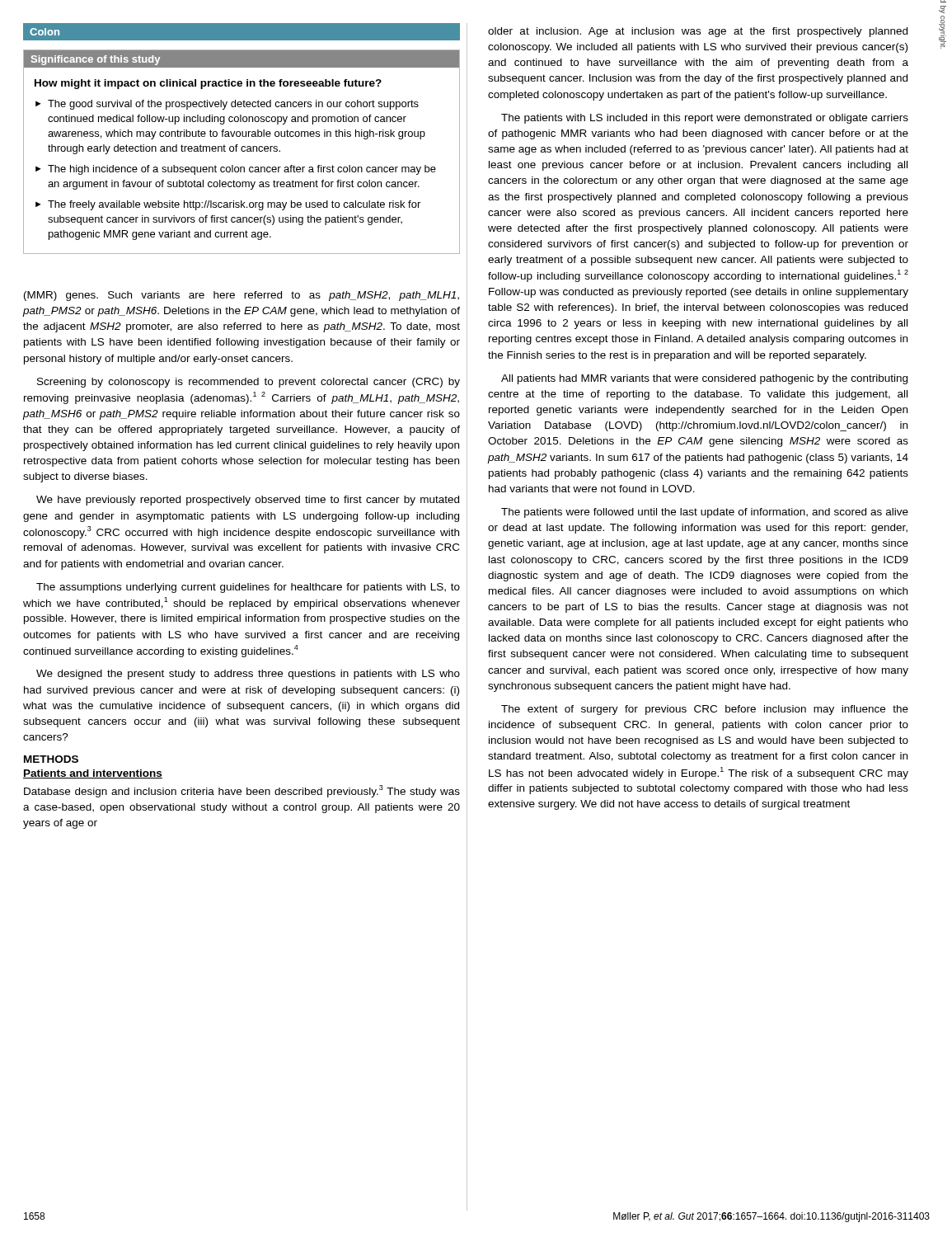
Task: Point to the block beginning "All patients had MMR variants that were"
Action: tap(698, 433)
